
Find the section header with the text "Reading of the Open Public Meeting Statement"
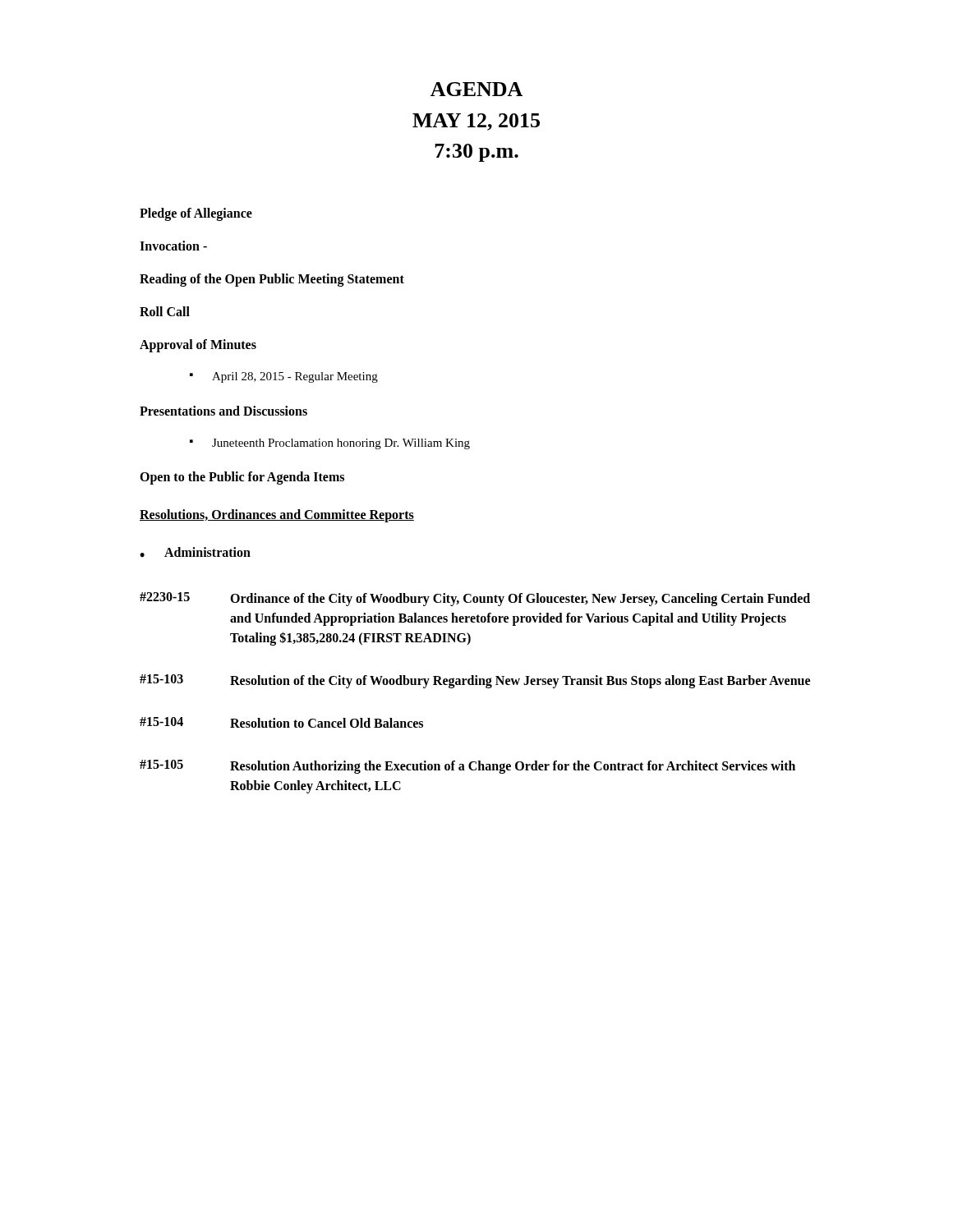(272, 280)
